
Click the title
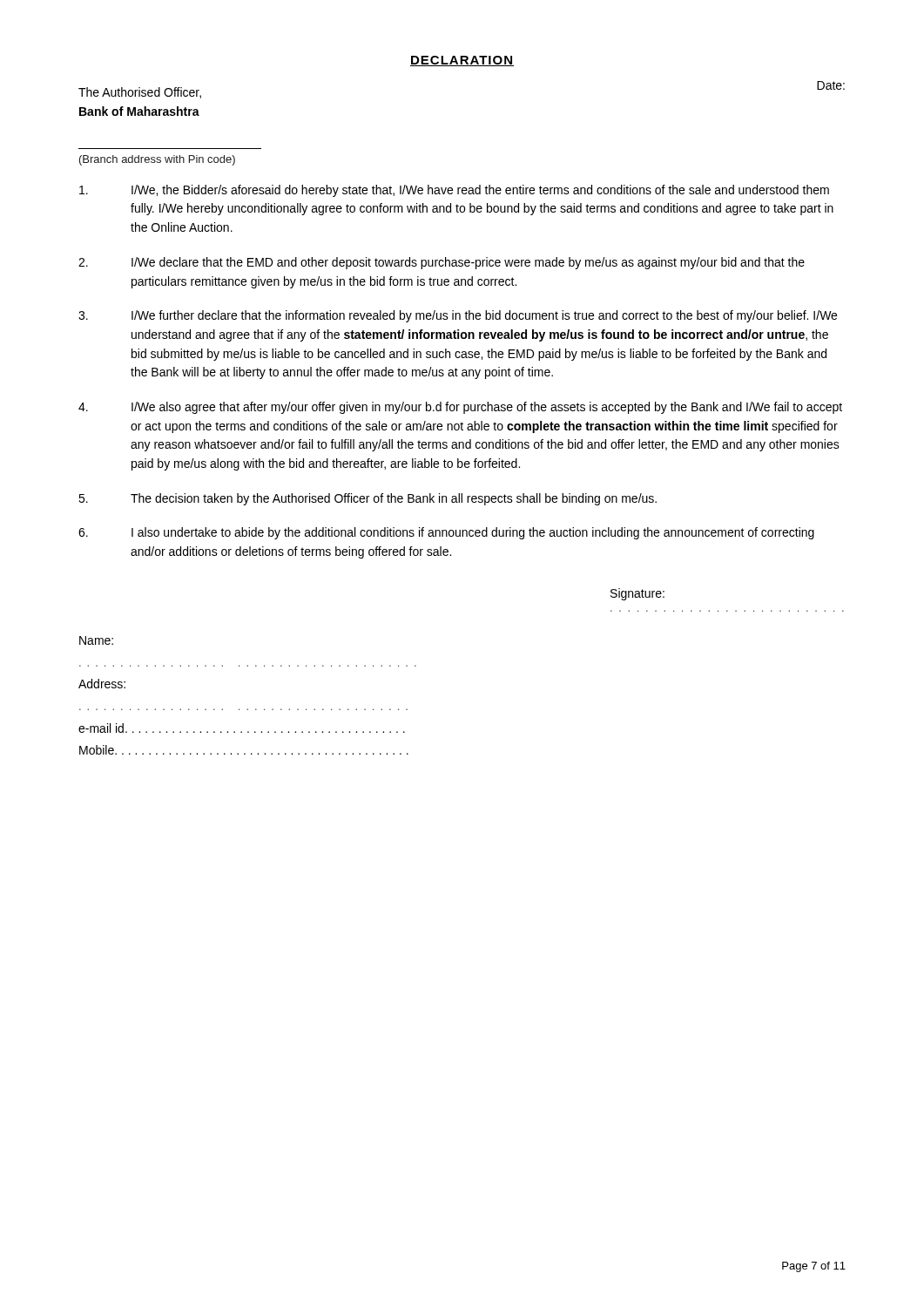pos(462,60)
